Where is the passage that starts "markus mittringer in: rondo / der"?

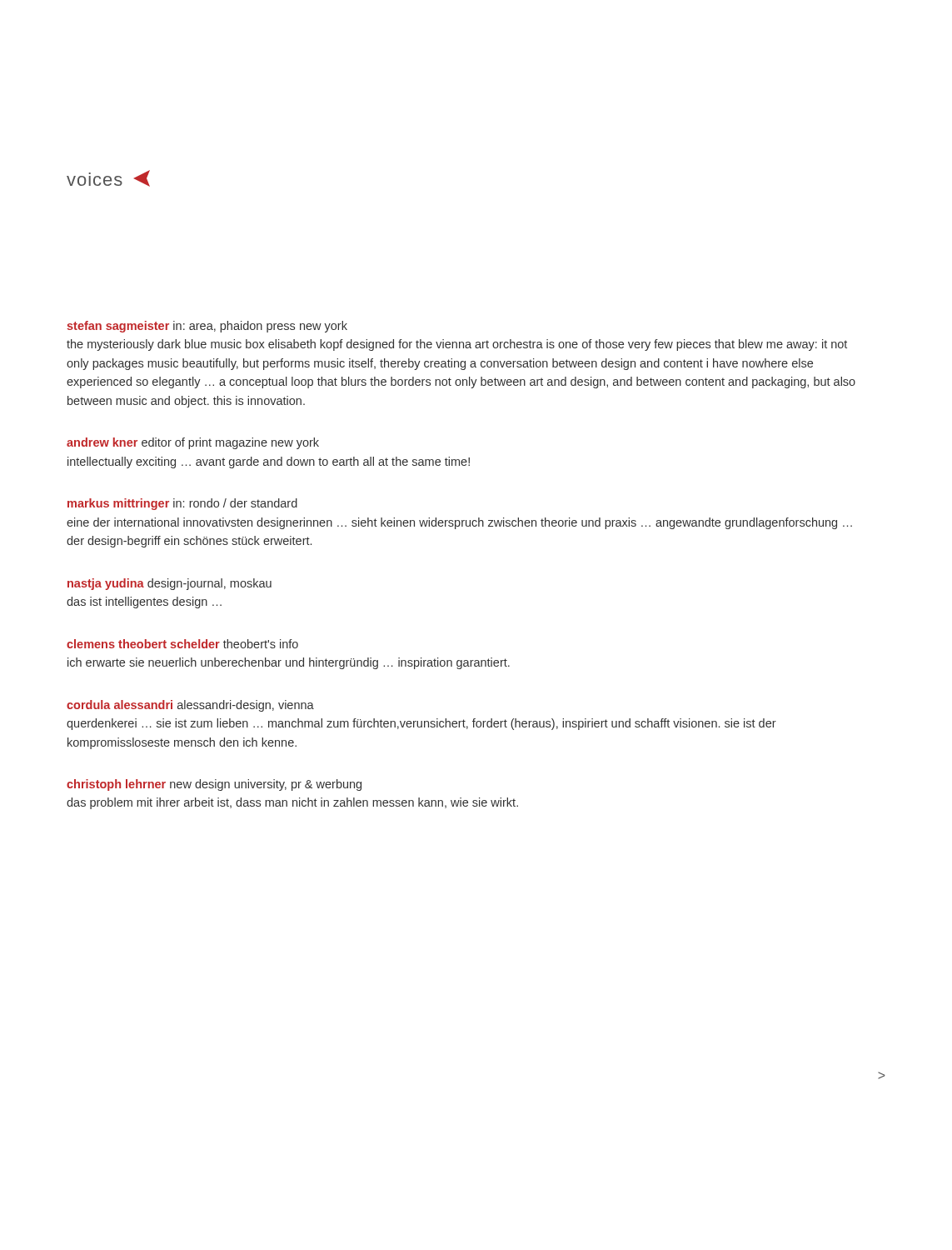click(468, 522)
